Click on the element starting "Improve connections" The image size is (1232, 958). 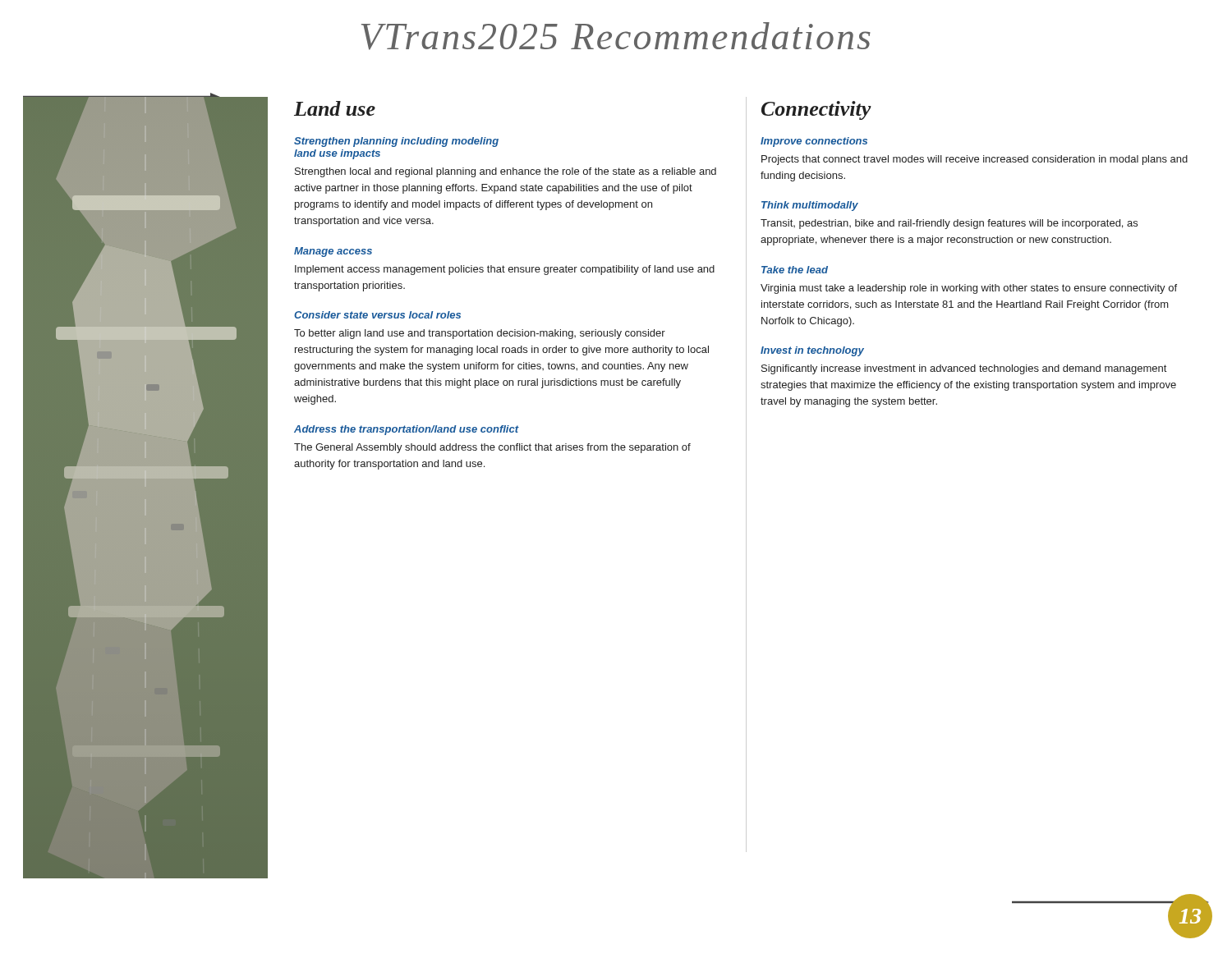pyautogui.click(x=814, y=141)
